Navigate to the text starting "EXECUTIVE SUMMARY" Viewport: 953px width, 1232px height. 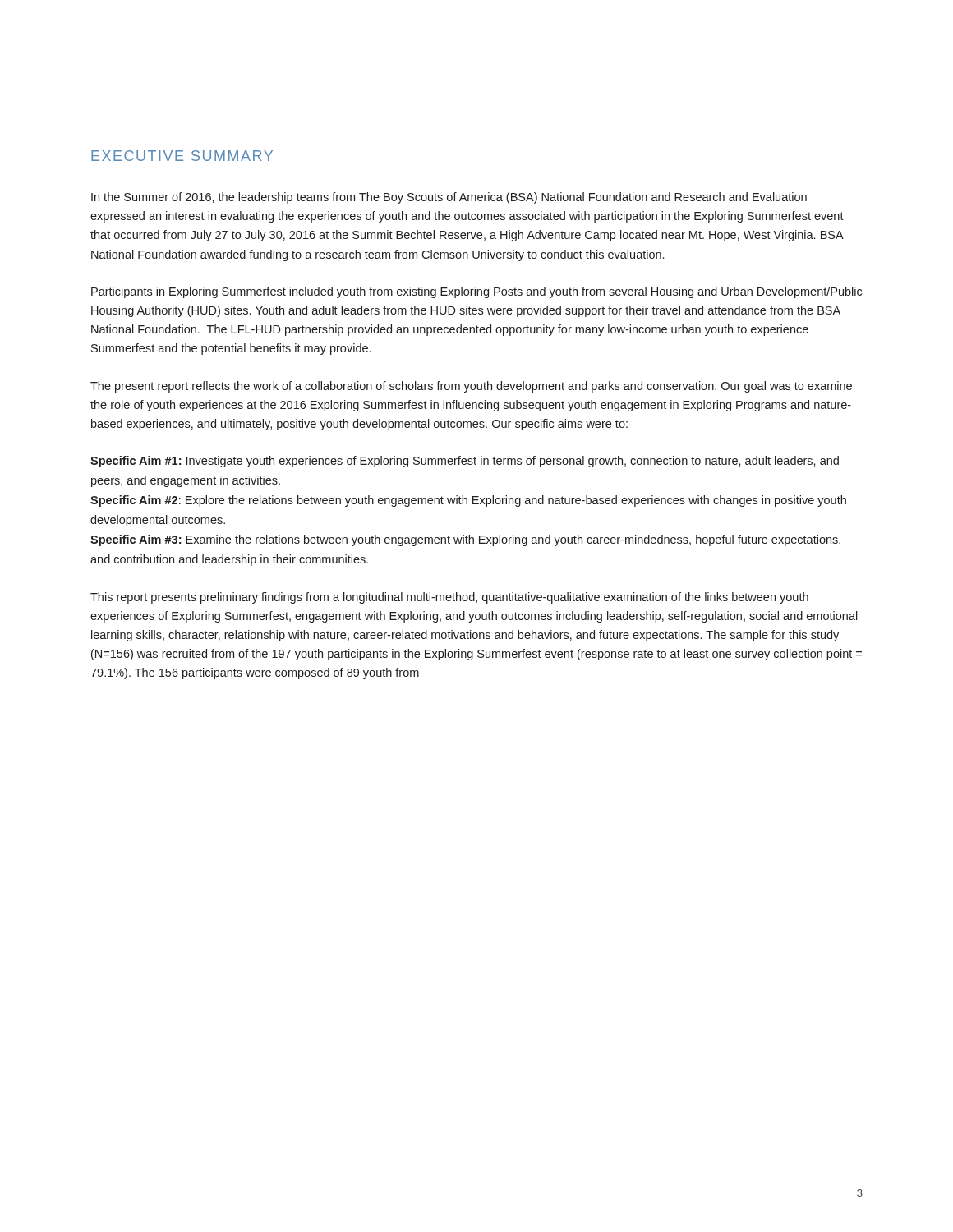point(182,156)
